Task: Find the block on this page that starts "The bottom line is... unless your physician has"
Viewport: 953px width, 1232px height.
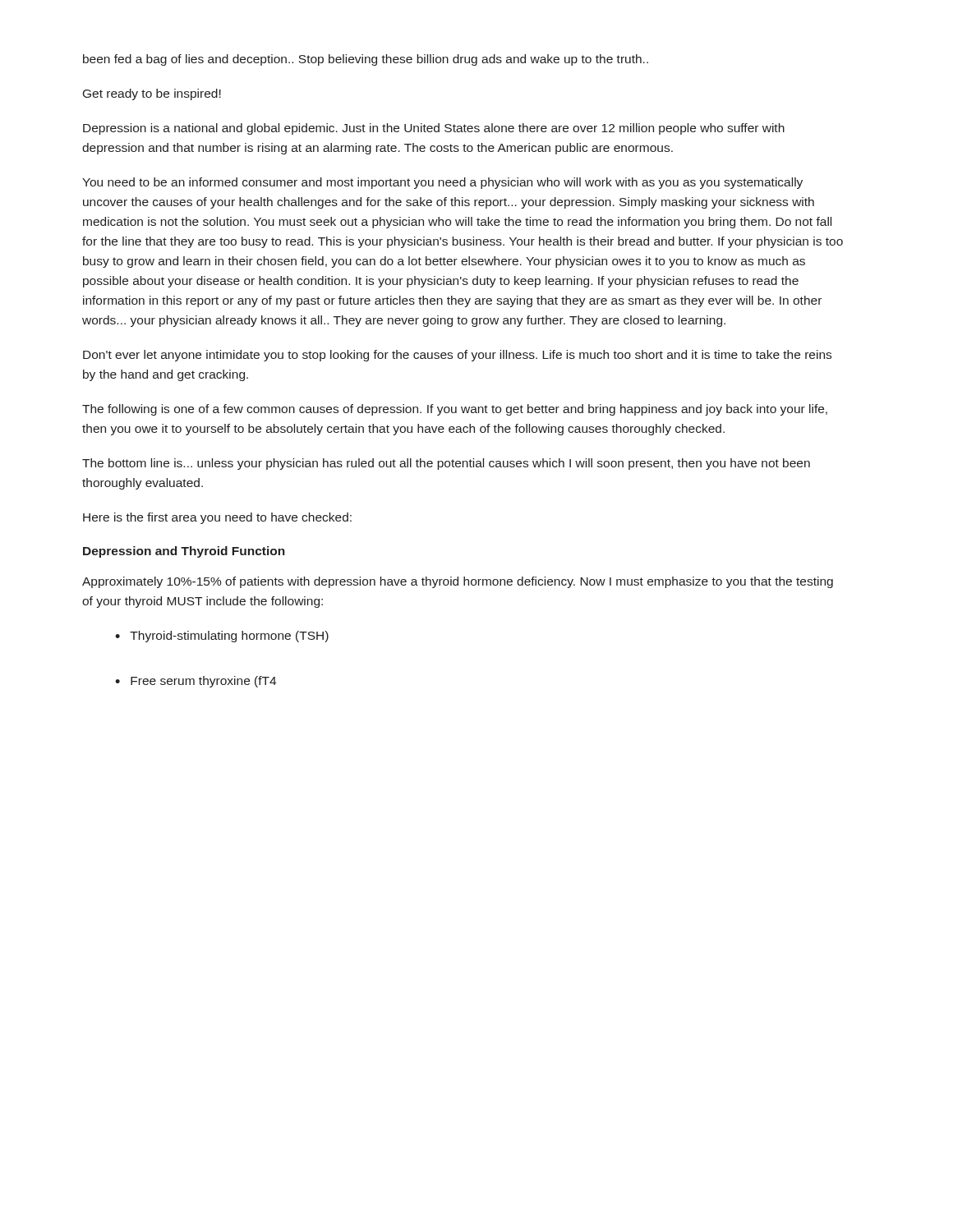Action: coord(446,473)
